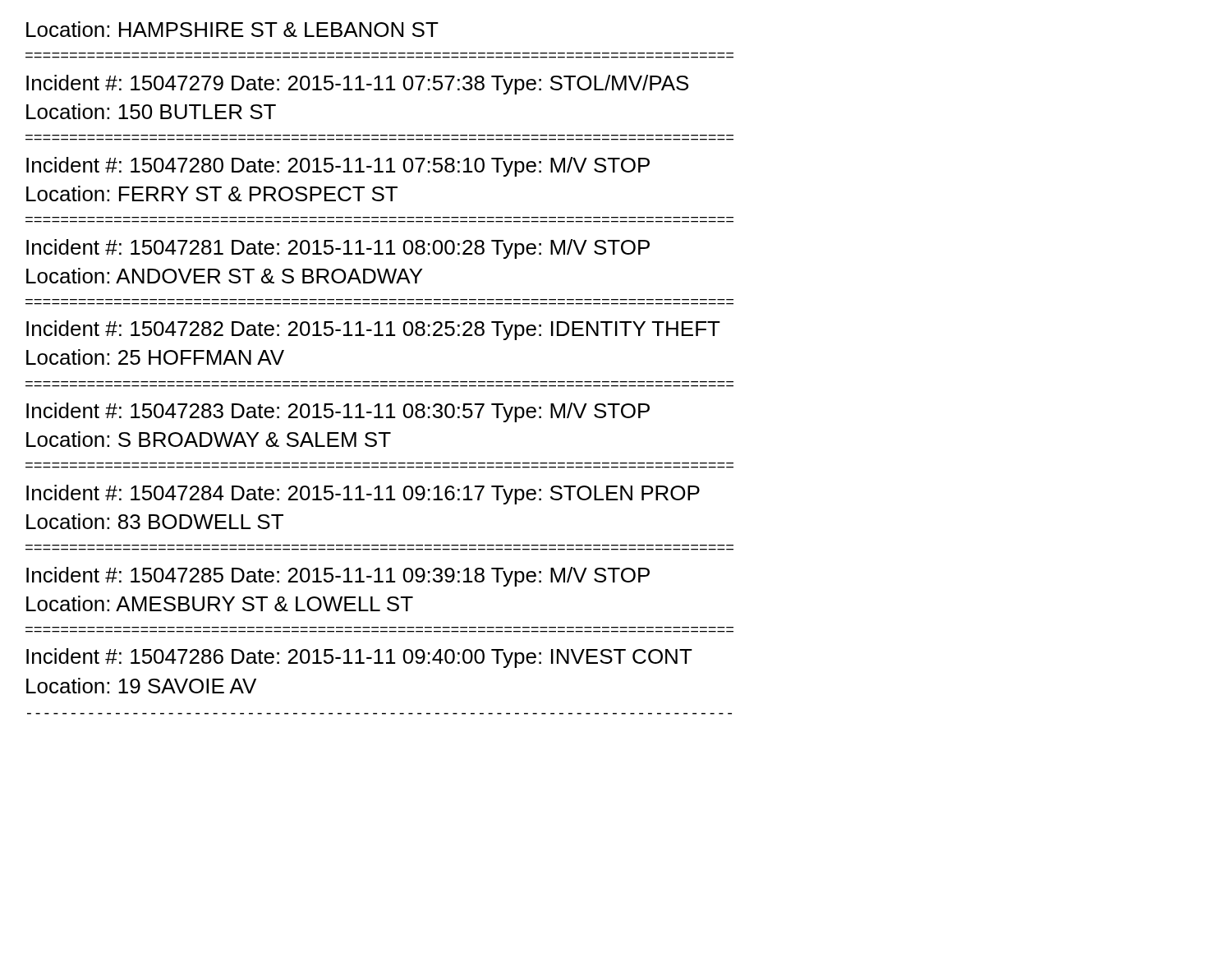This screenshot has width=1232, height=953.
Task: Find the text block with the text "Incident #: 15047286 Date: 2015-11-11 09:40:00 Type:"
Action: pyautogui.click(x=616, y=672)
